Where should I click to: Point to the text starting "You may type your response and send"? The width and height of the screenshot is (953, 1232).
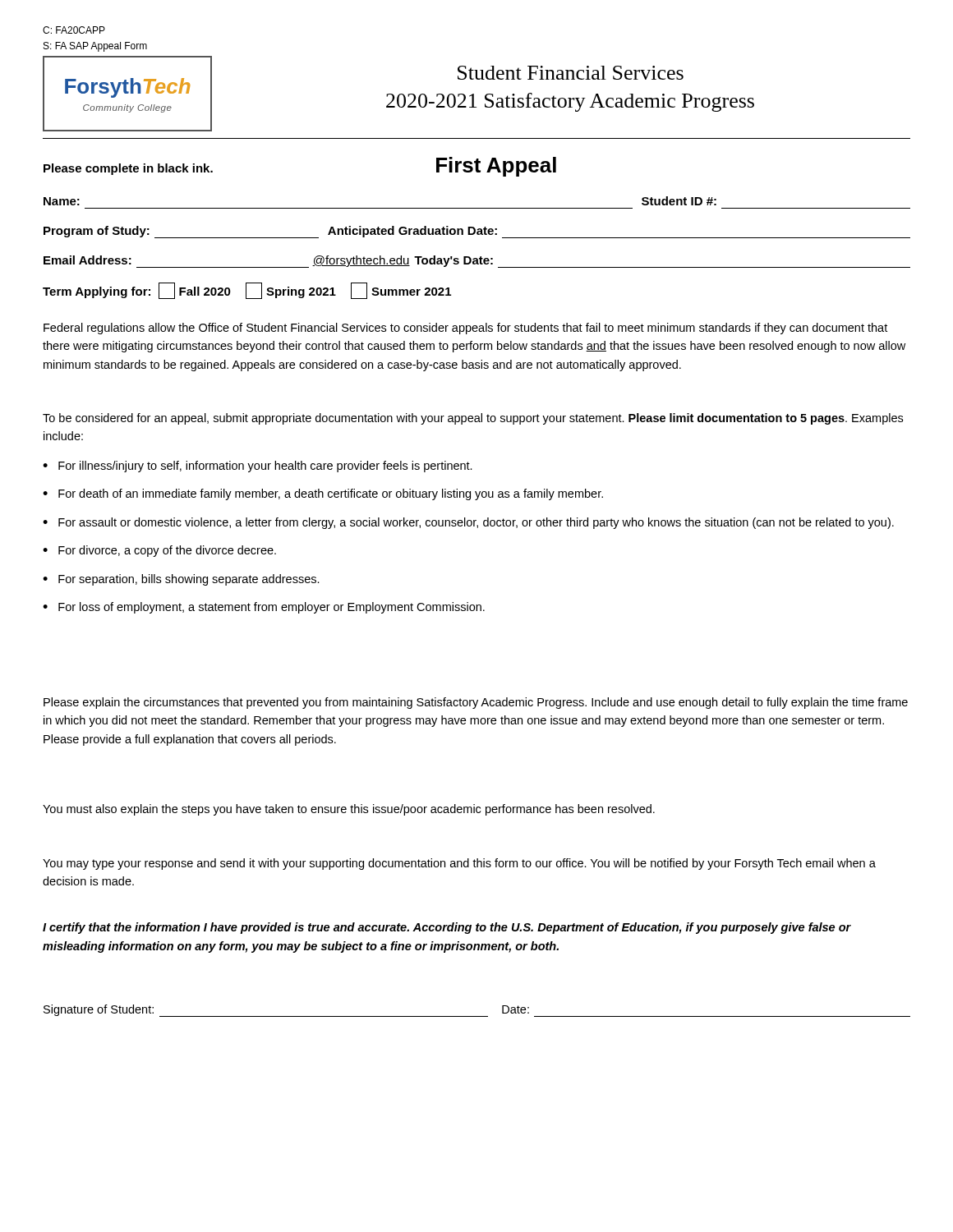coord(459,872)
